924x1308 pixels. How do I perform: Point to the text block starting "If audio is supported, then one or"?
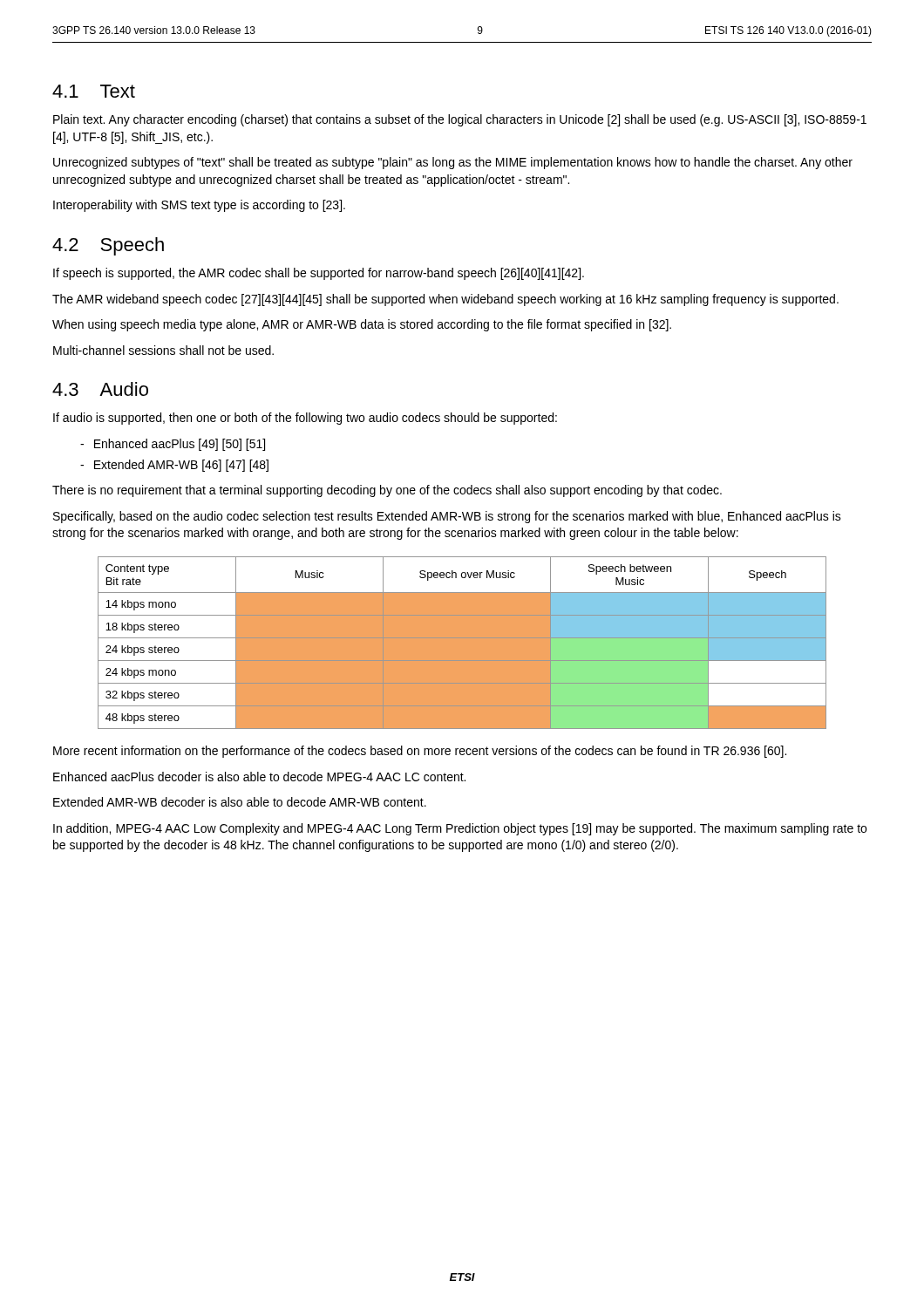pyautogui.click(x=462, y=419)
